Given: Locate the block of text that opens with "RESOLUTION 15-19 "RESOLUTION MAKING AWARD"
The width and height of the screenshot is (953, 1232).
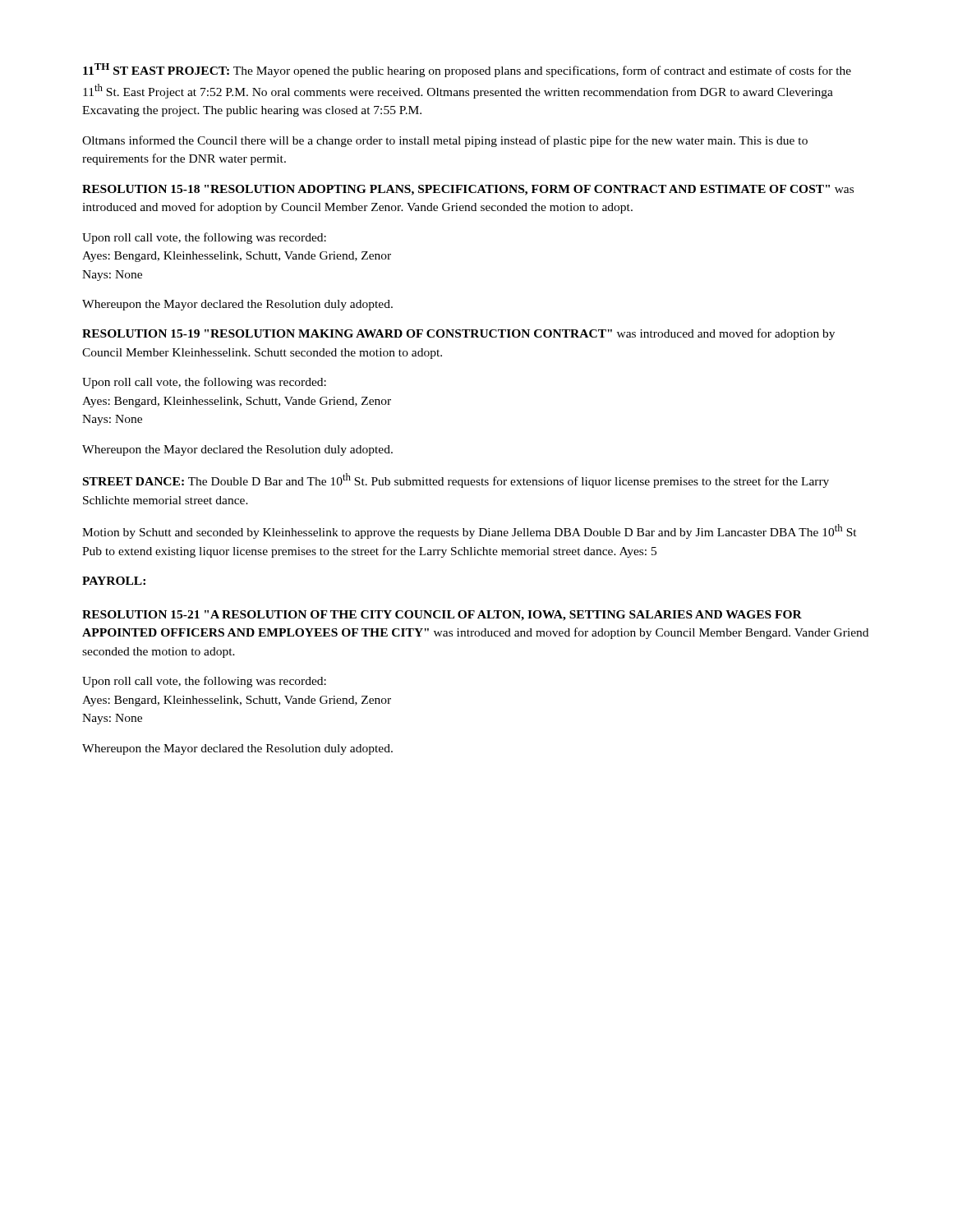Looking at the screenshot, I should [x=459, y=343].
